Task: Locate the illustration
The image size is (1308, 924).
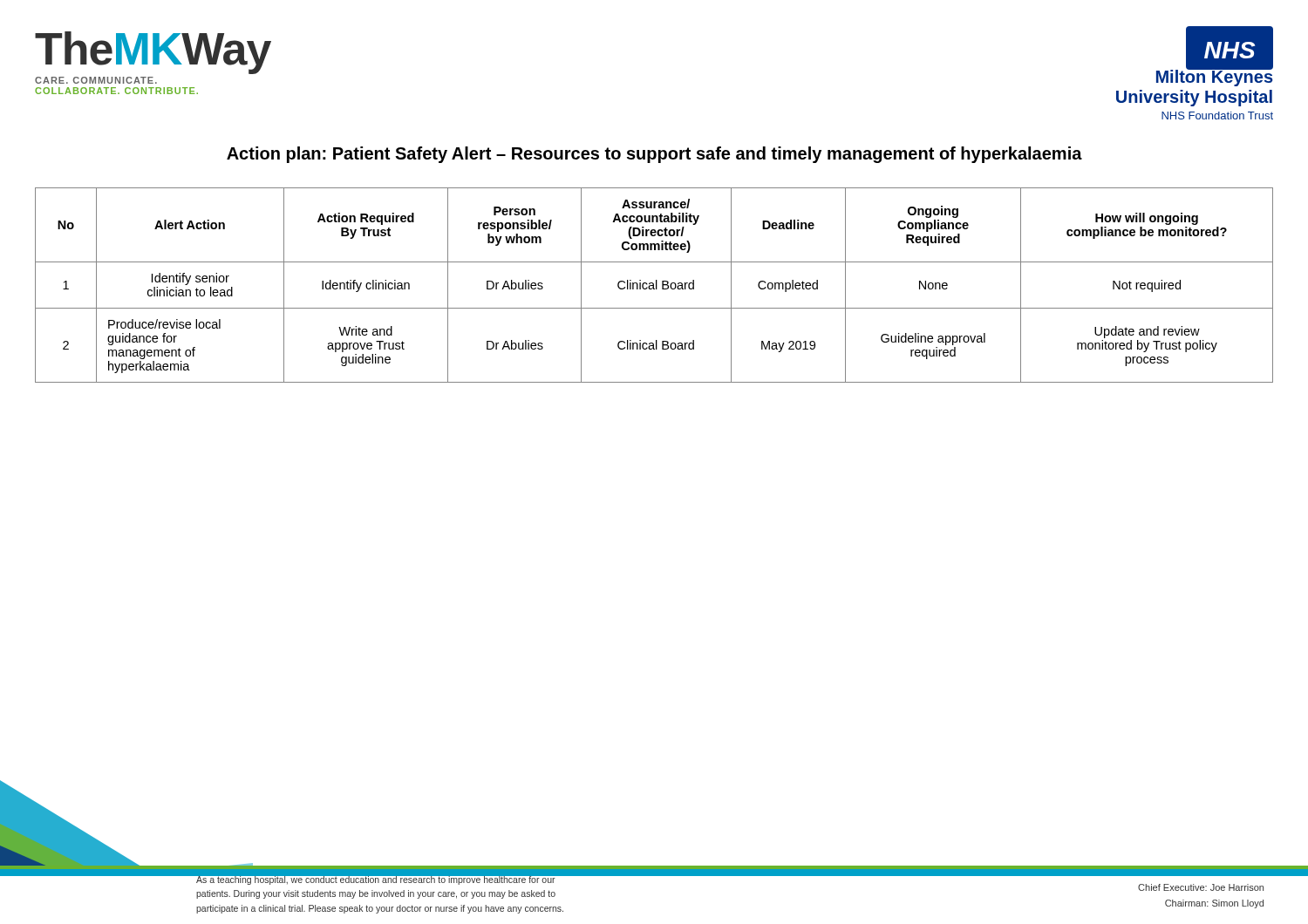Action: pos(126,819)
